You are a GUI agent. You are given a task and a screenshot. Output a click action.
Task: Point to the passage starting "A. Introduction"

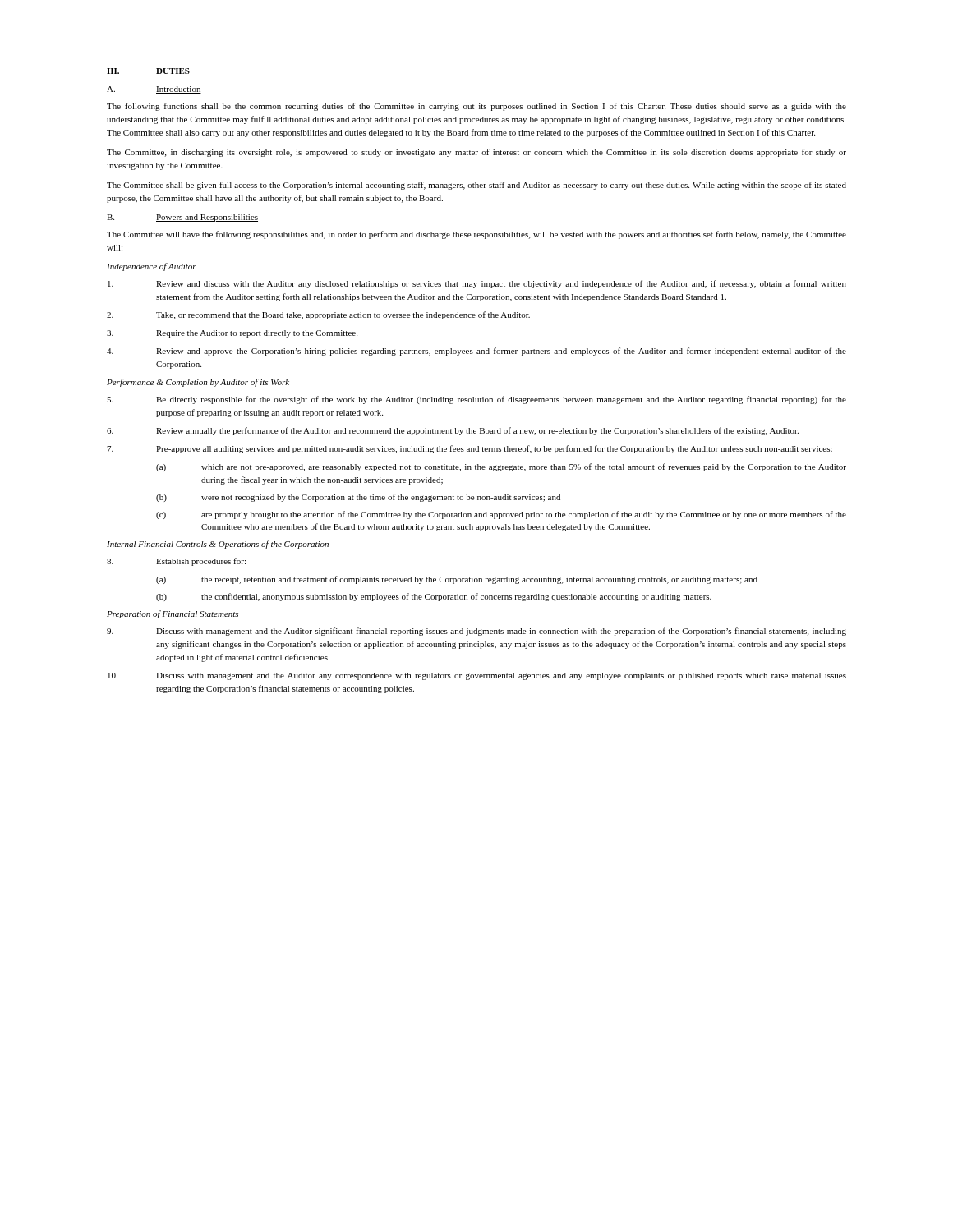click(154, 90)
